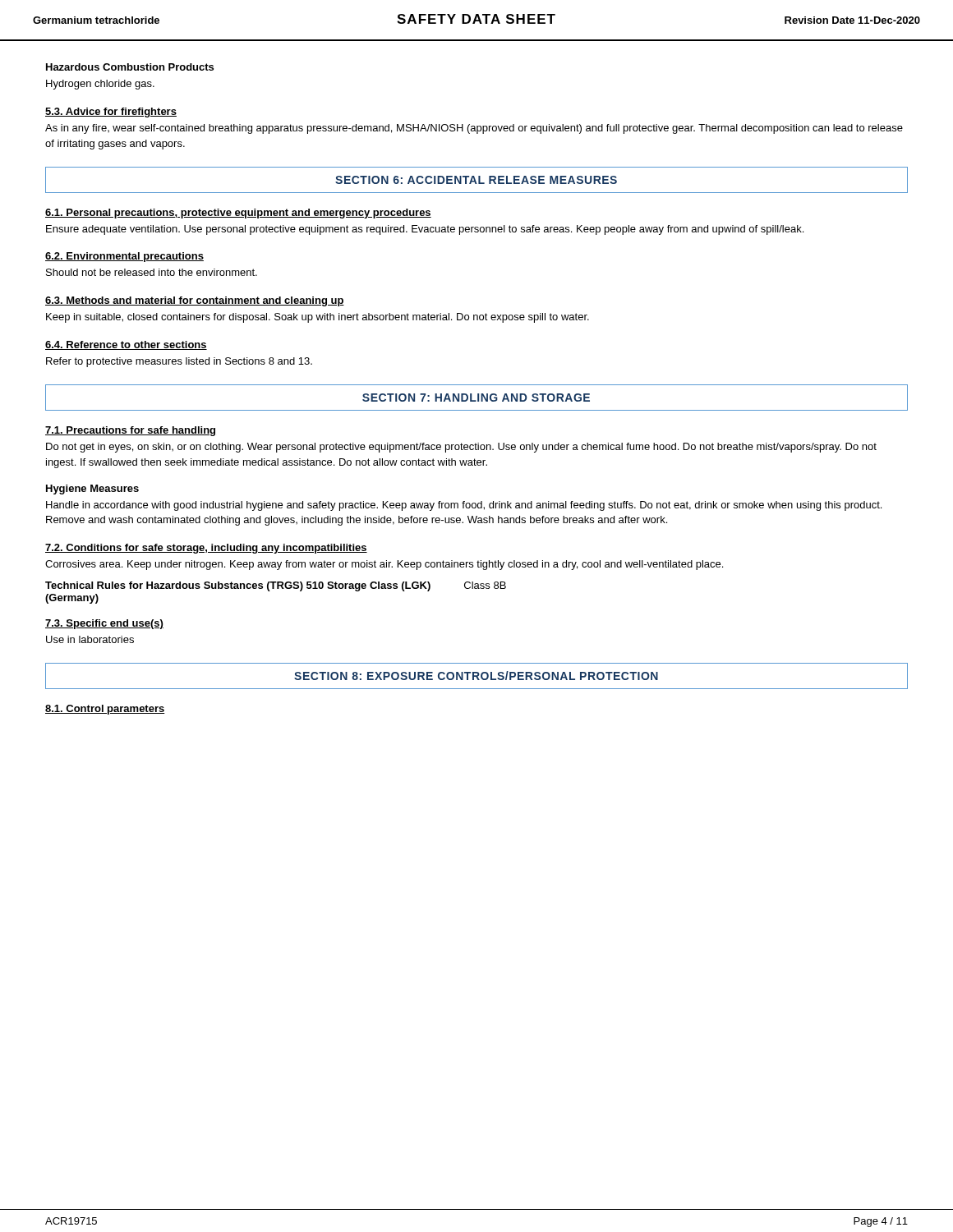Image resolution: width=953 pixels, height=1232 pixels.
Task: Find the block on this page that starts "Technical Rules for Hazardous Substances (TRGS)"
Action: [x=276, y=591]
